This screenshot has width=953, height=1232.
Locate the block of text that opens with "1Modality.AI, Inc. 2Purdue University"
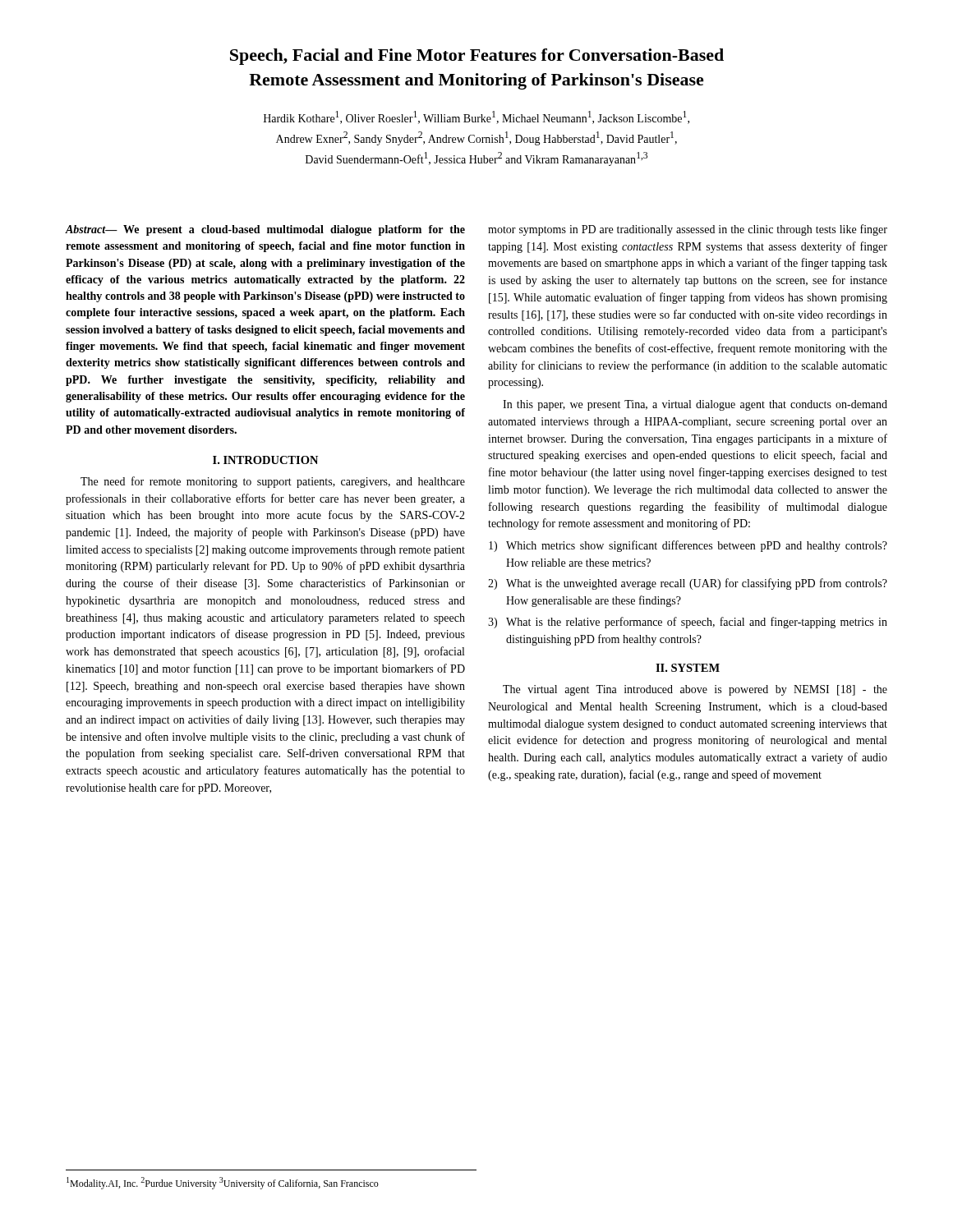[222, 1182]
